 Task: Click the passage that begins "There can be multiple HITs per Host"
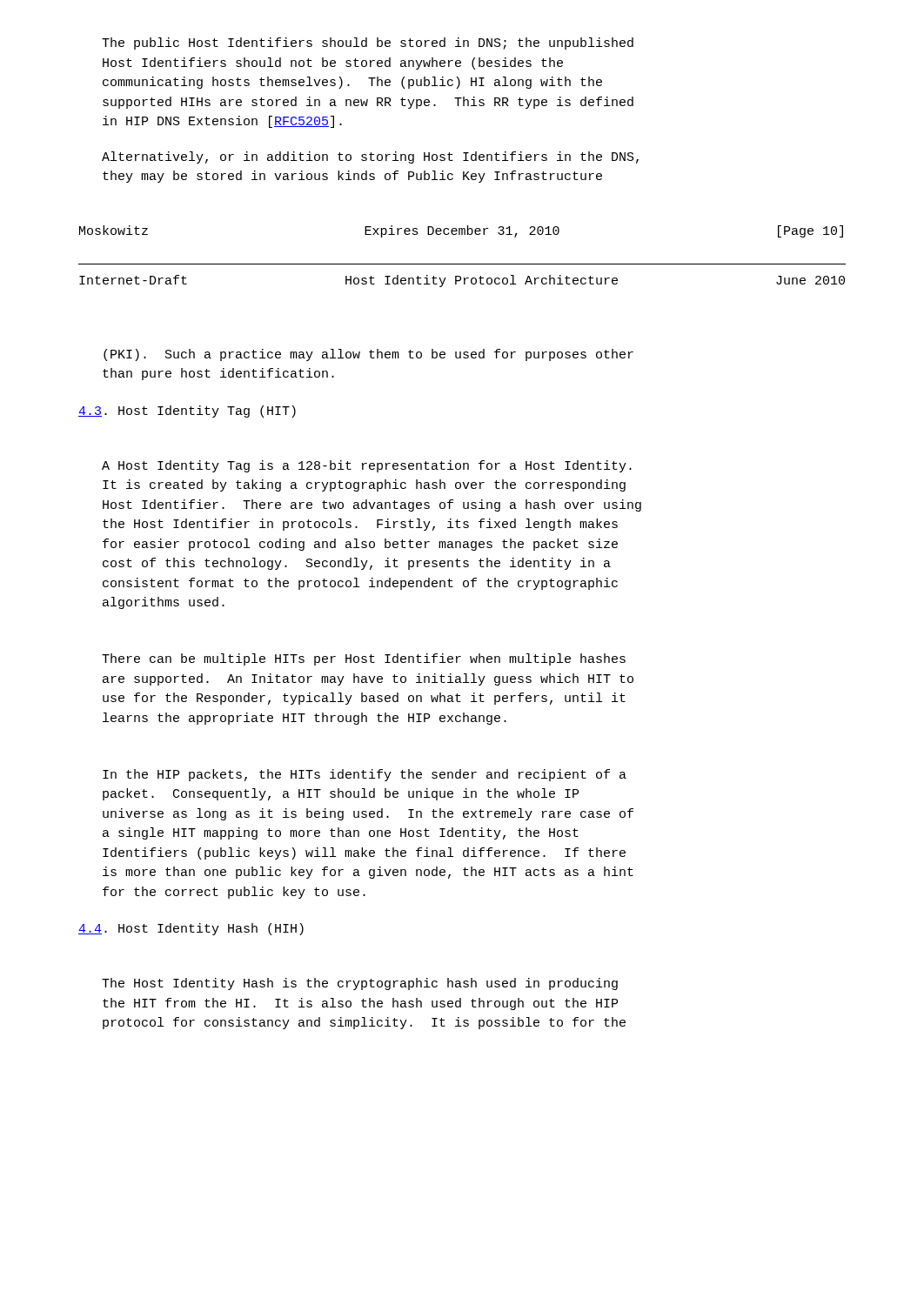pyautogui.click(x=356, y=689)
